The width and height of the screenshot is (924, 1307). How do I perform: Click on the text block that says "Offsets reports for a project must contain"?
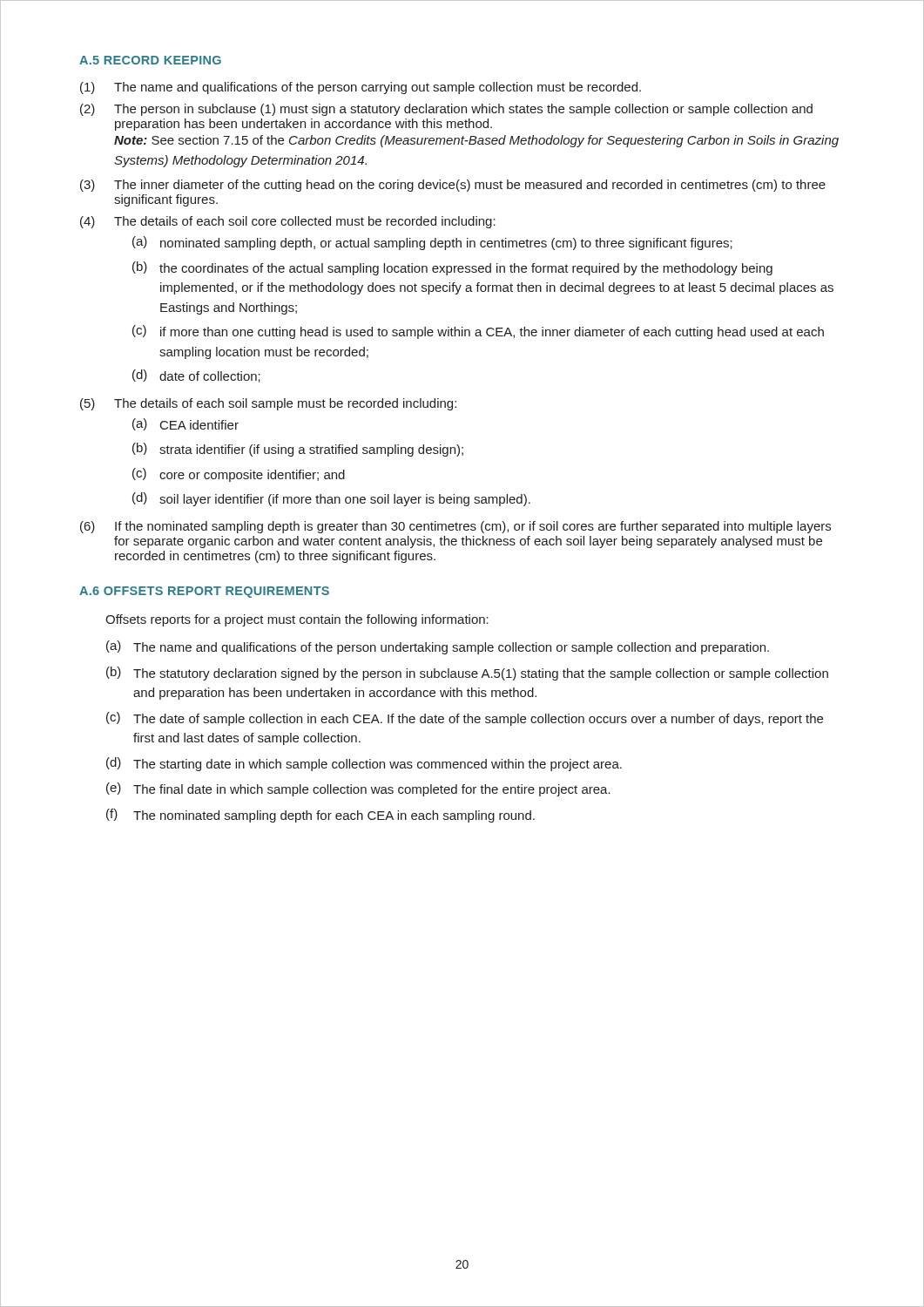click(297, 619)
